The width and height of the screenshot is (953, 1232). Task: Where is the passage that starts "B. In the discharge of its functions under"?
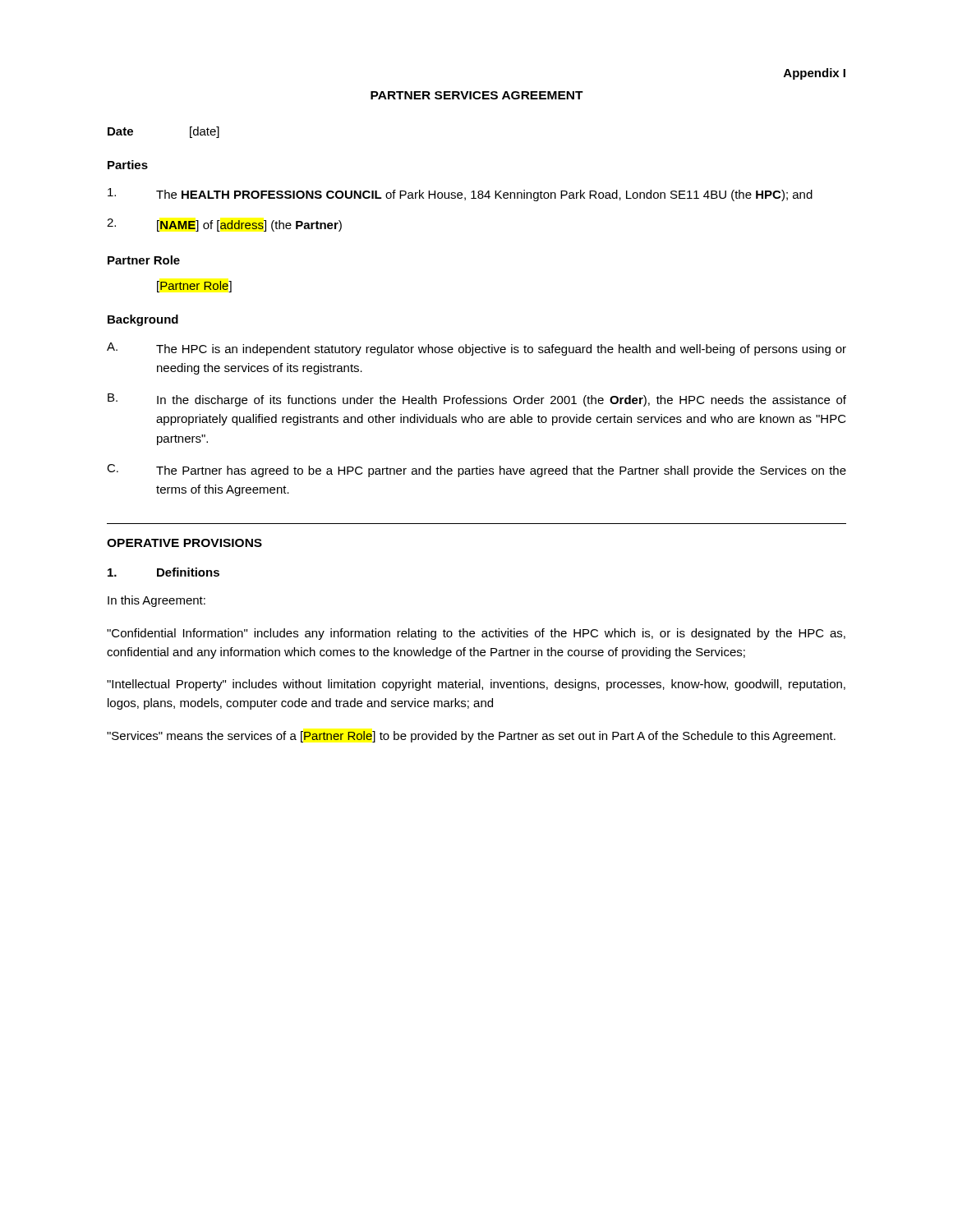(476, 419)
